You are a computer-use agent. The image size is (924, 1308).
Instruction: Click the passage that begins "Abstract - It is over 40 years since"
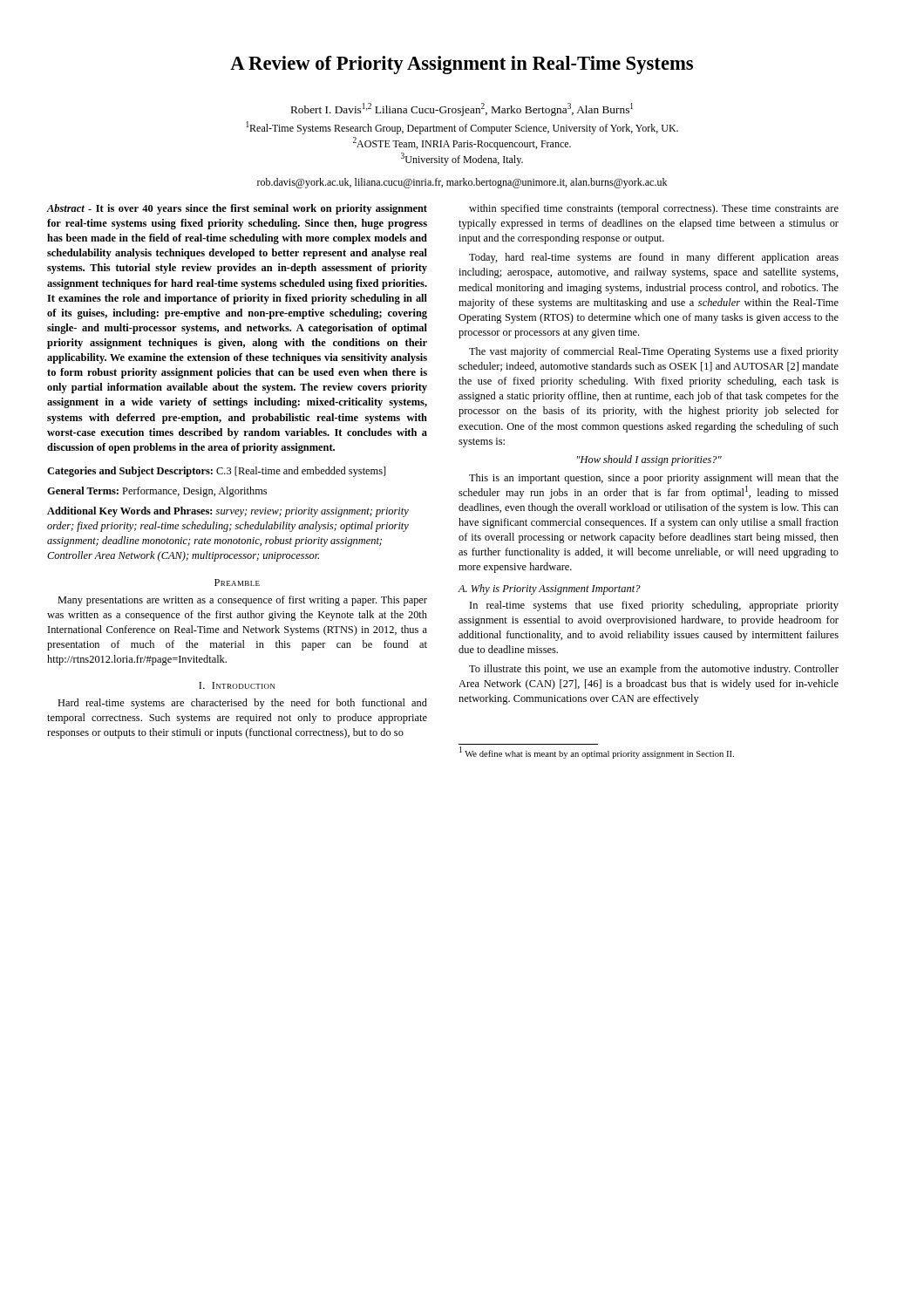pyautogui.click(x=237, y=328)
